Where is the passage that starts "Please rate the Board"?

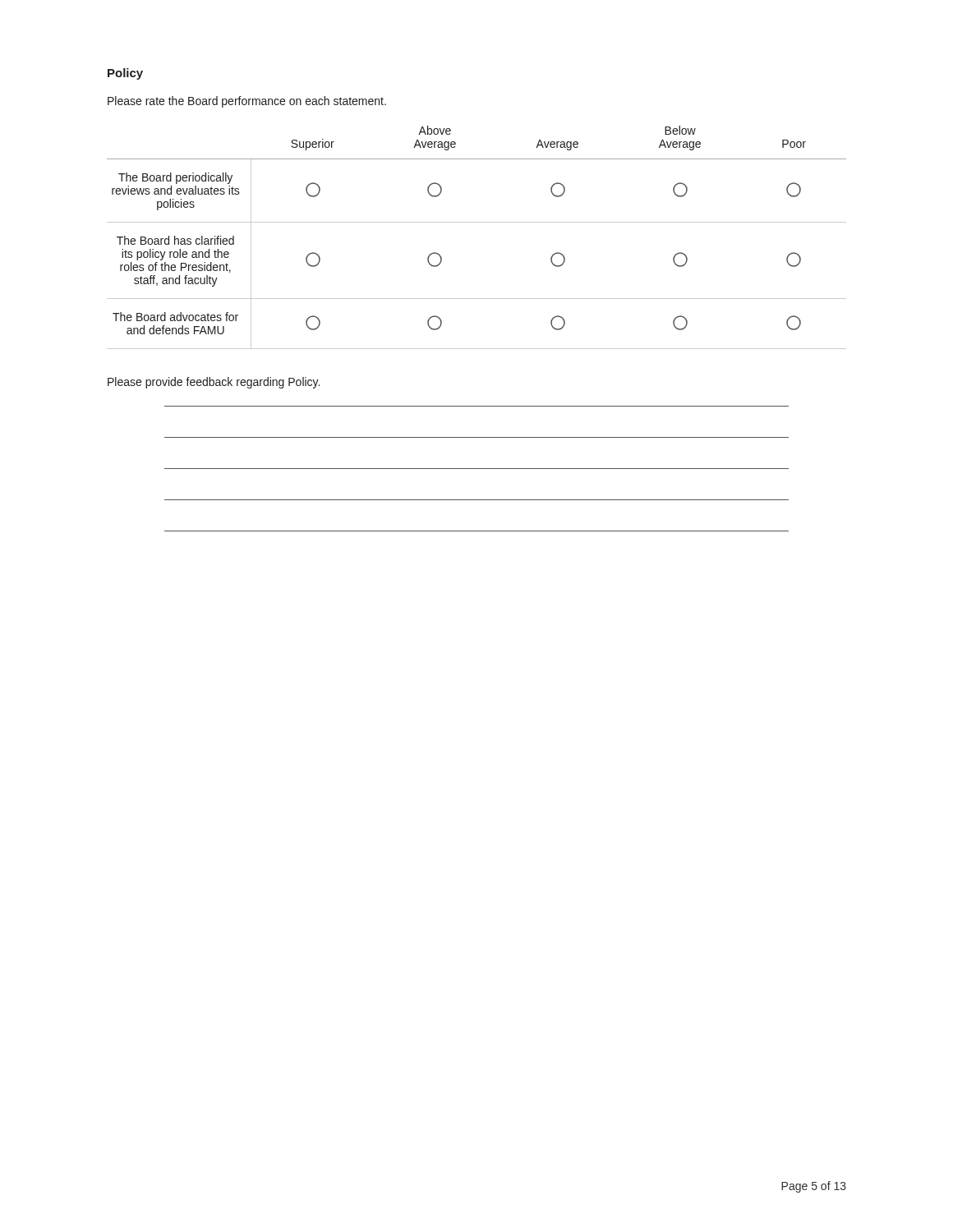(247, 101)
